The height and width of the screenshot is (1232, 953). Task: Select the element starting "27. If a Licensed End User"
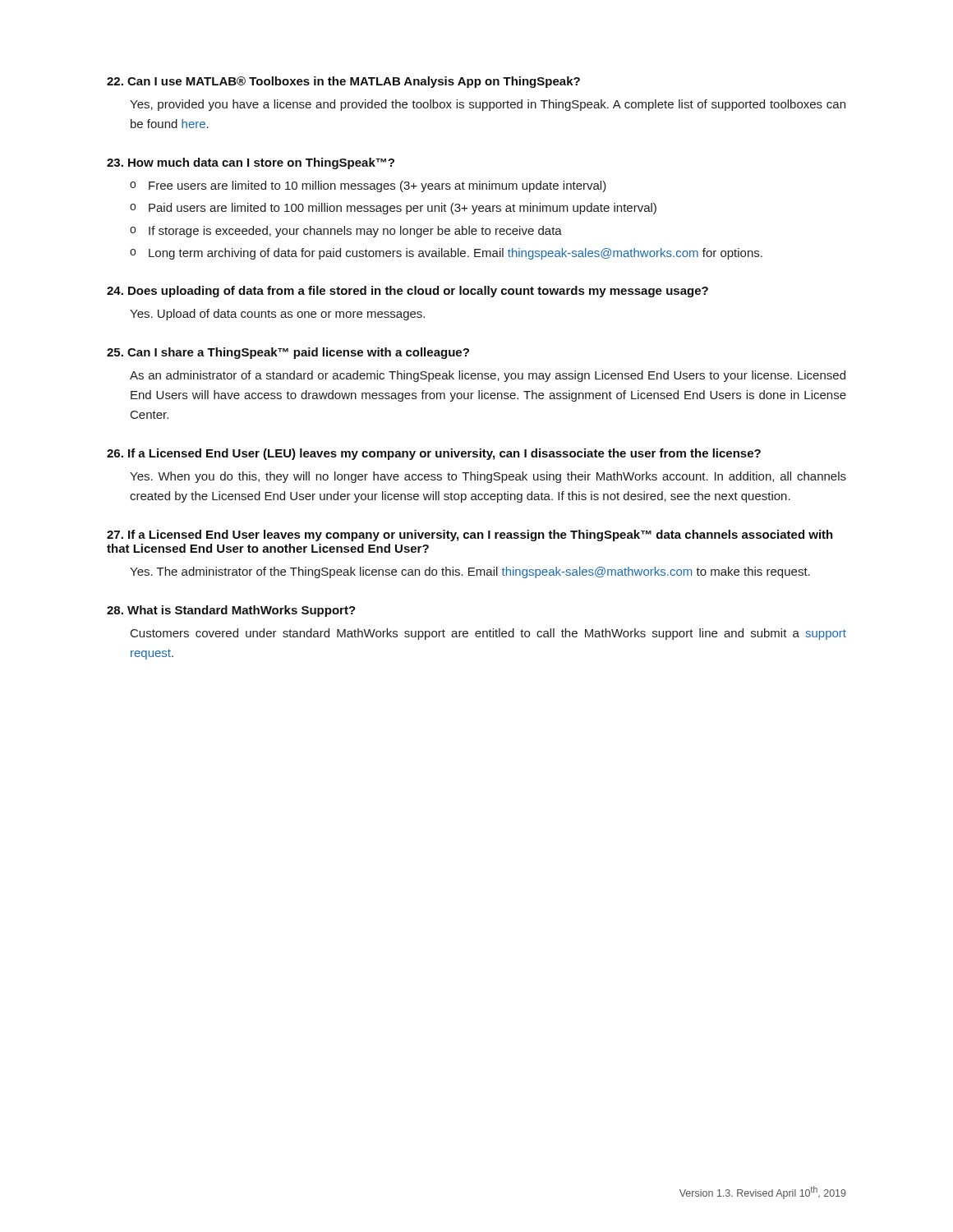pos(470,541)
